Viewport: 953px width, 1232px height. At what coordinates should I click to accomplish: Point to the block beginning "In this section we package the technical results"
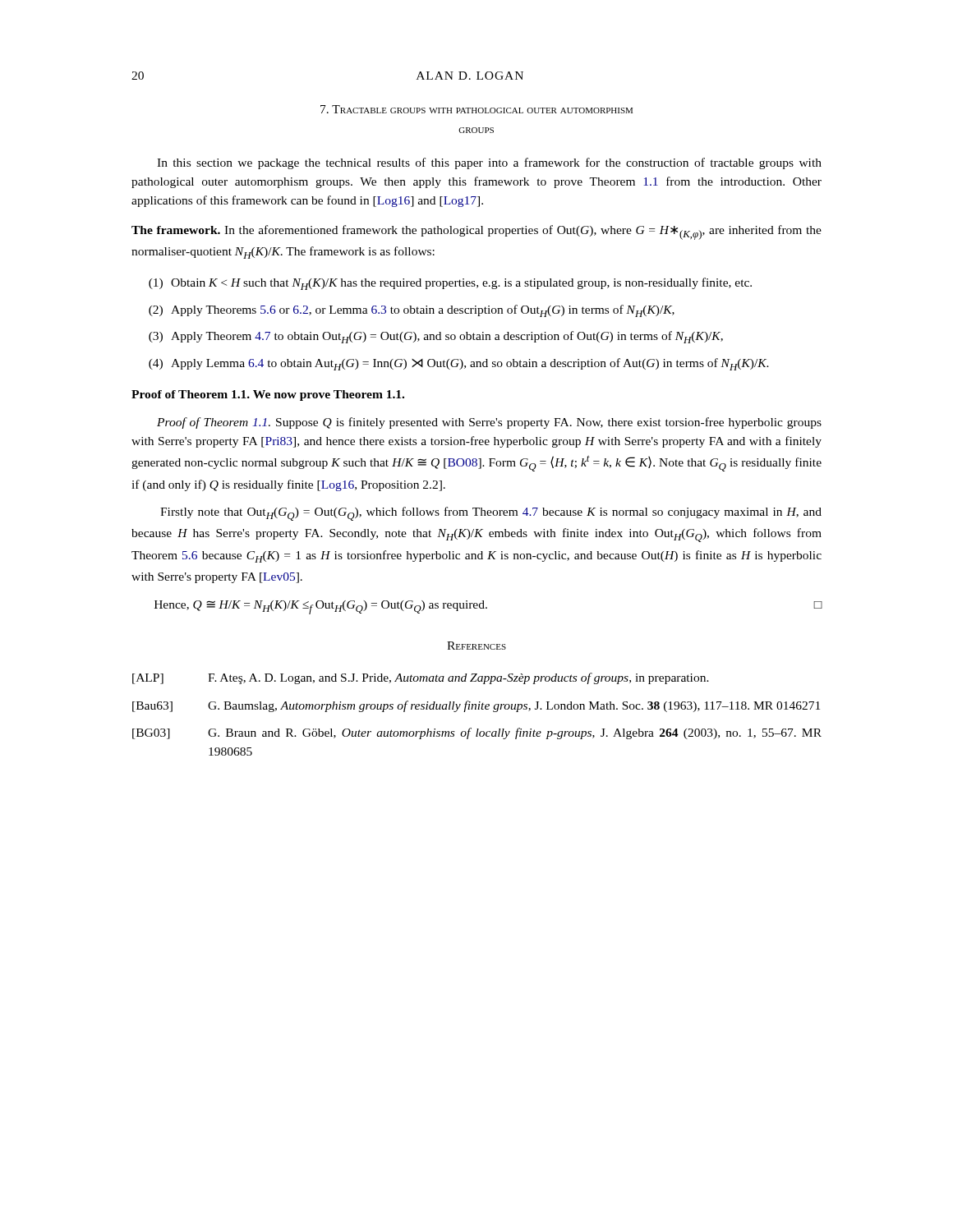pyautogui.click(x=476, y=181)
